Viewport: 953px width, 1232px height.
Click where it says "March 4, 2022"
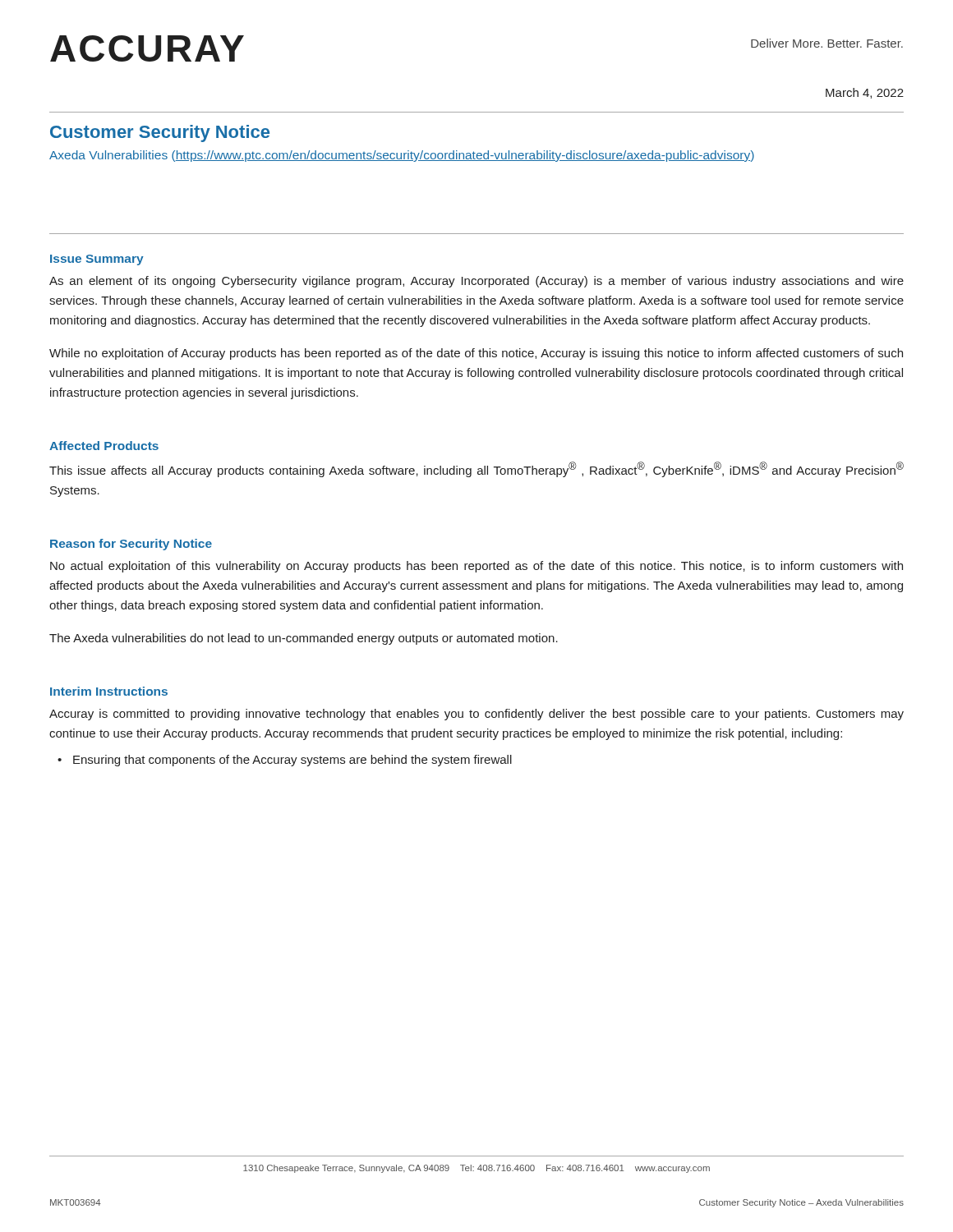(x=864, y=92)
